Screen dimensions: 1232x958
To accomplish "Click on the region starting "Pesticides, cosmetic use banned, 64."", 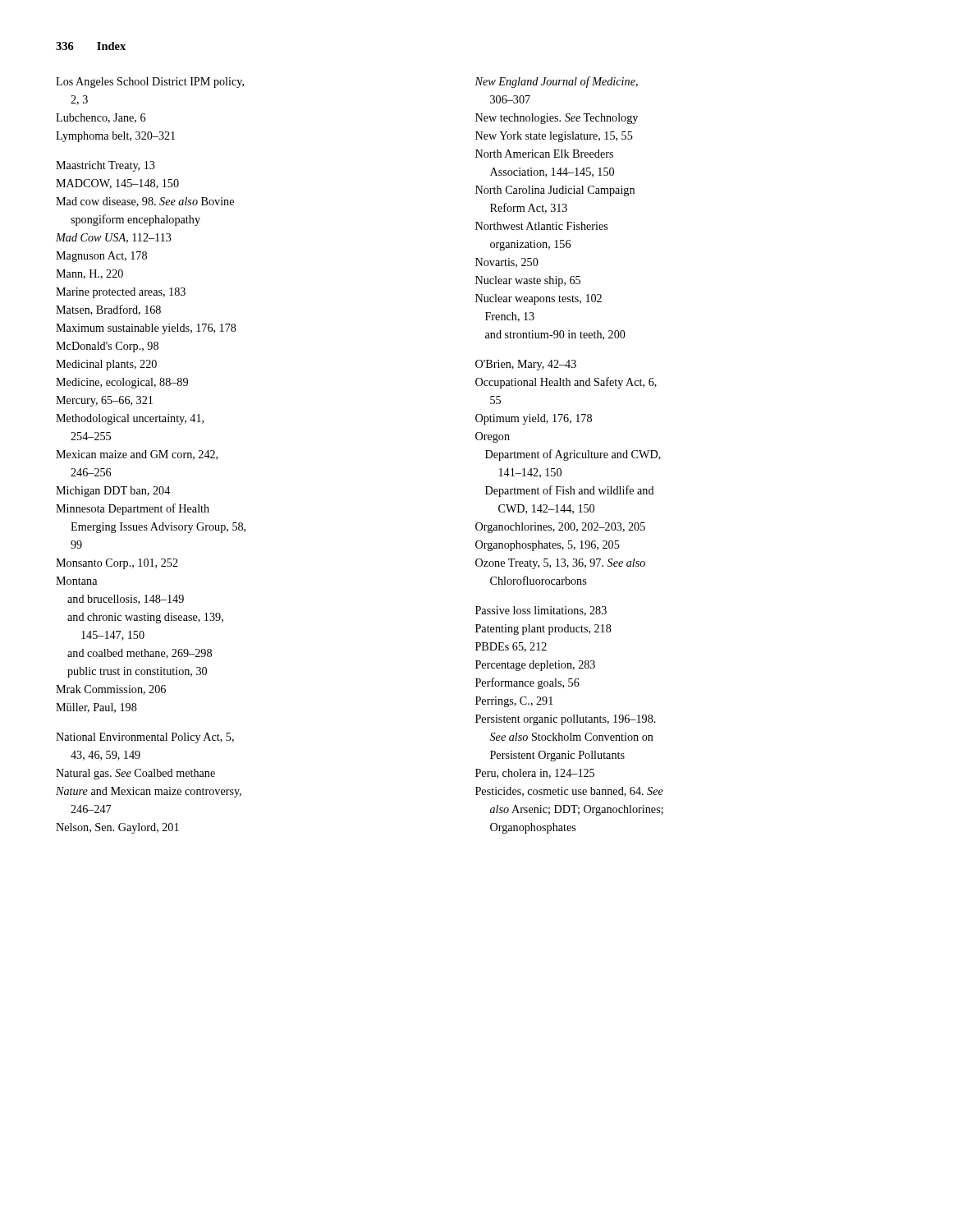I will 569,792.
